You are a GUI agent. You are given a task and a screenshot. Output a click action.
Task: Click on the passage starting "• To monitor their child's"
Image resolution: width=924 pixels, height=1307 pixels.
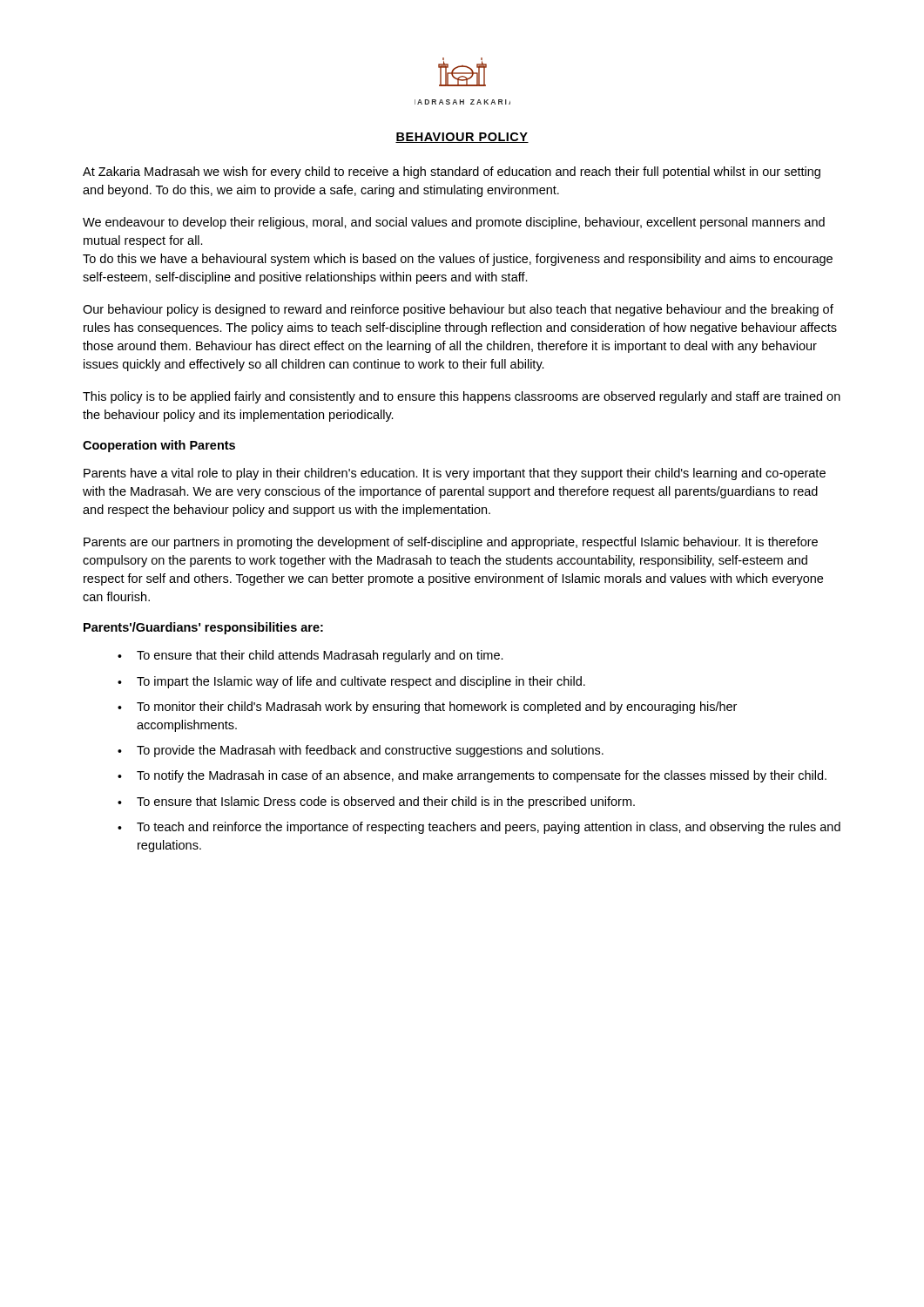(479, 716)
